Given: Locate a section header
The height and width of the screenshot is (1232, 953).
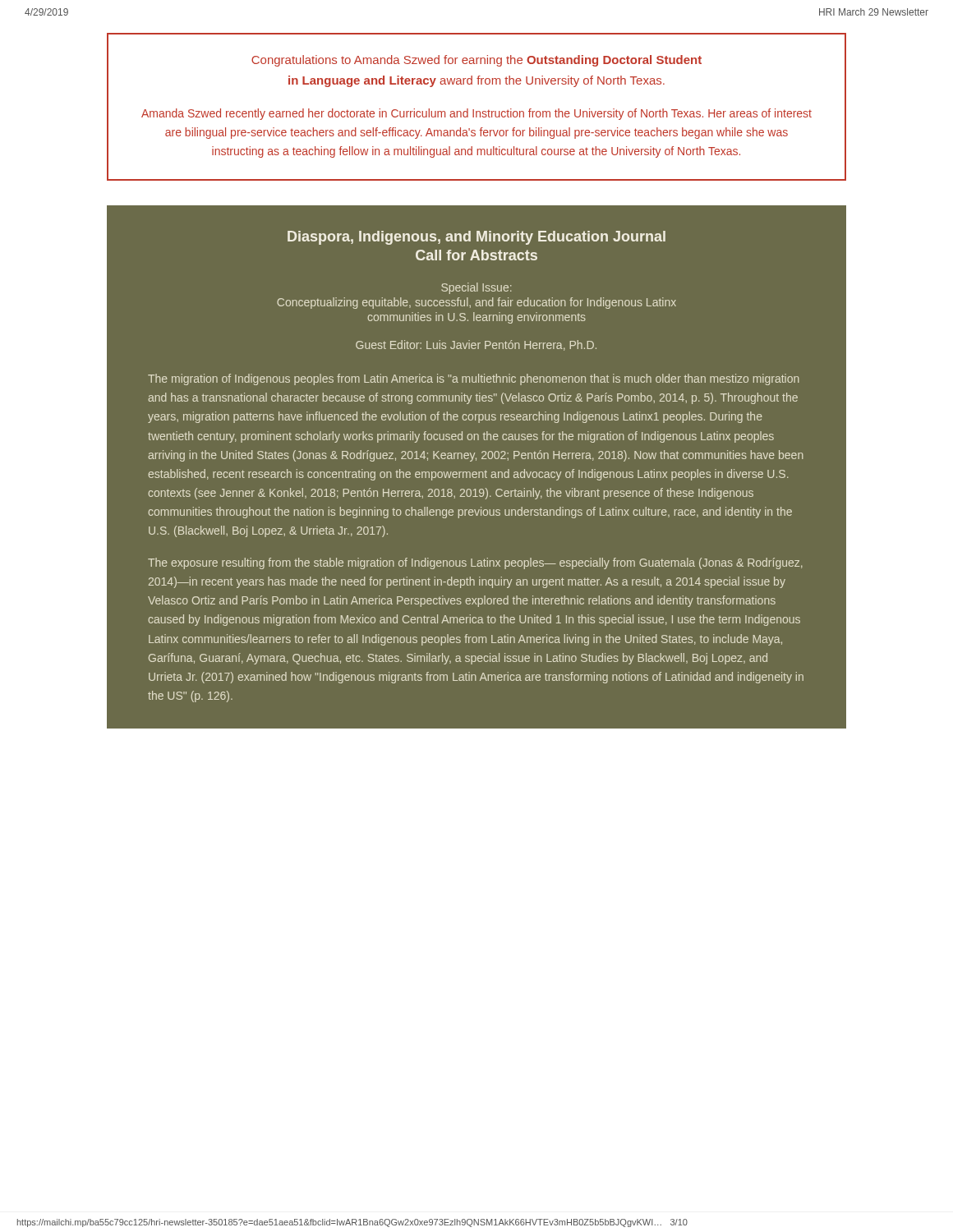Looking at the screenshot, I should 476,467.
